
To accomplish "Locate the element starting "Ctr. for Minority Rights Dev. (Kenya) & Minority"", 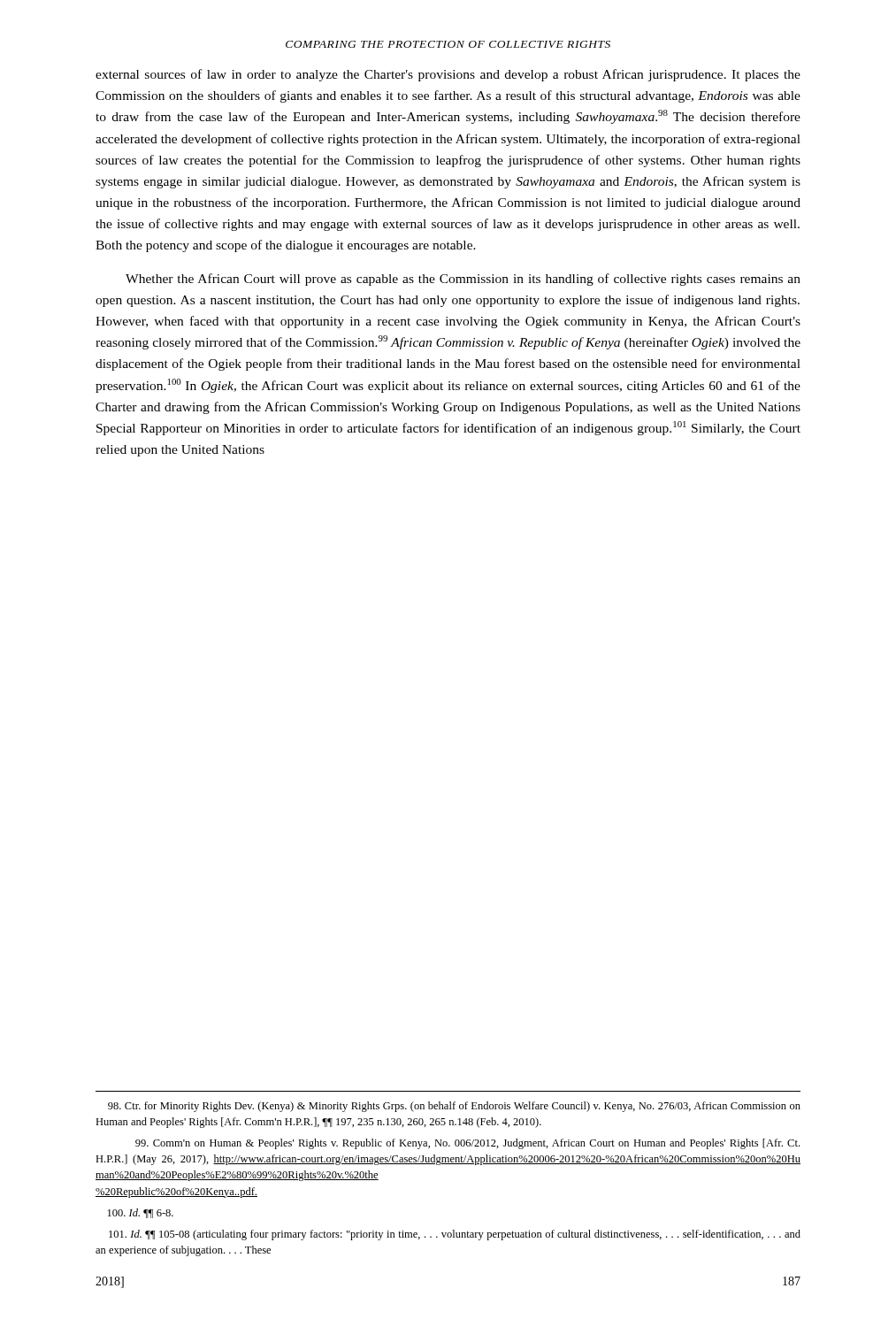I will coord(448,1114).
